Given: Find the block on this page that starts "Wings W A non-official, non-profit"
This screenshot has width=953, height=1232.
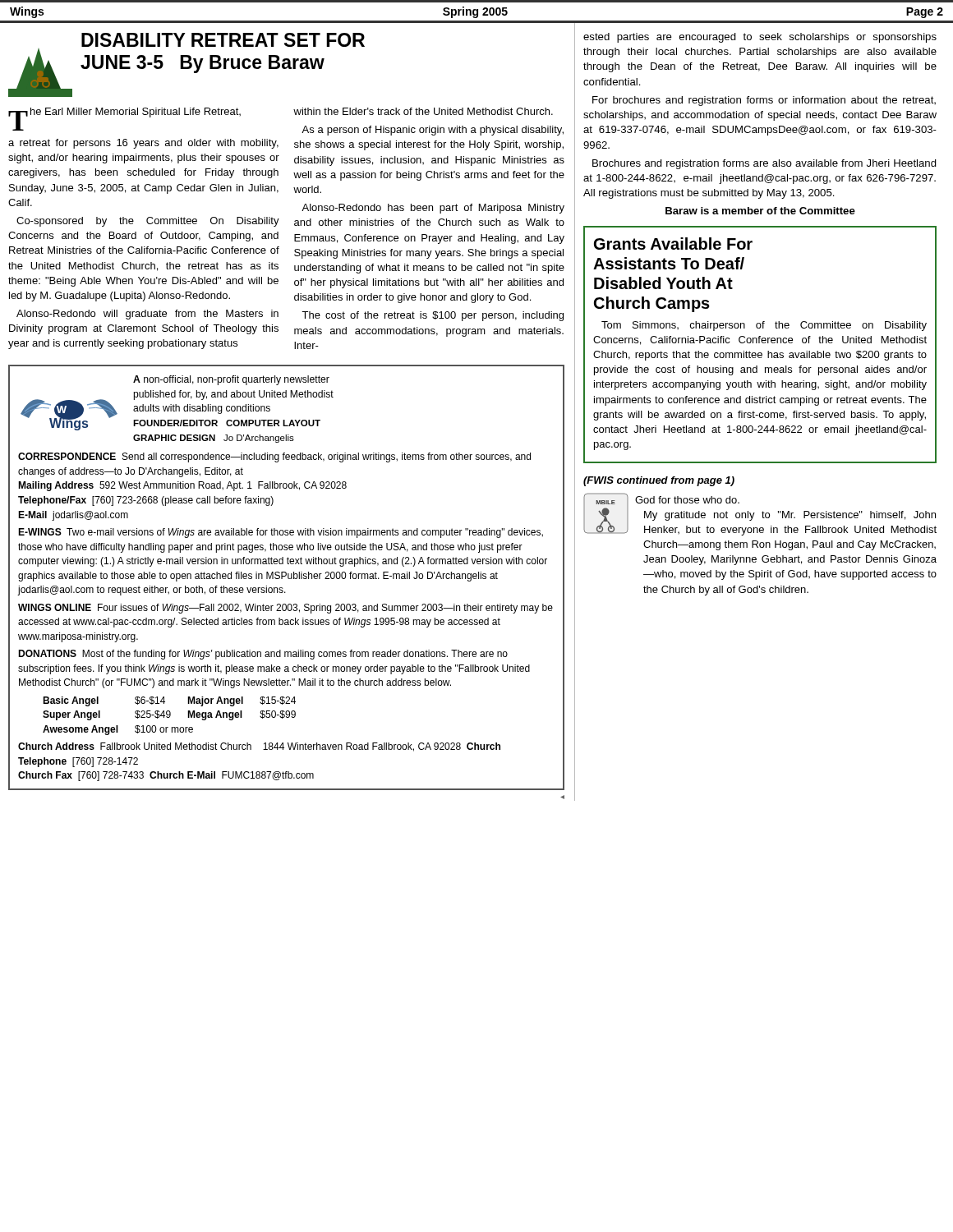Looking at the screenshot, I should [x=286, y=577].
